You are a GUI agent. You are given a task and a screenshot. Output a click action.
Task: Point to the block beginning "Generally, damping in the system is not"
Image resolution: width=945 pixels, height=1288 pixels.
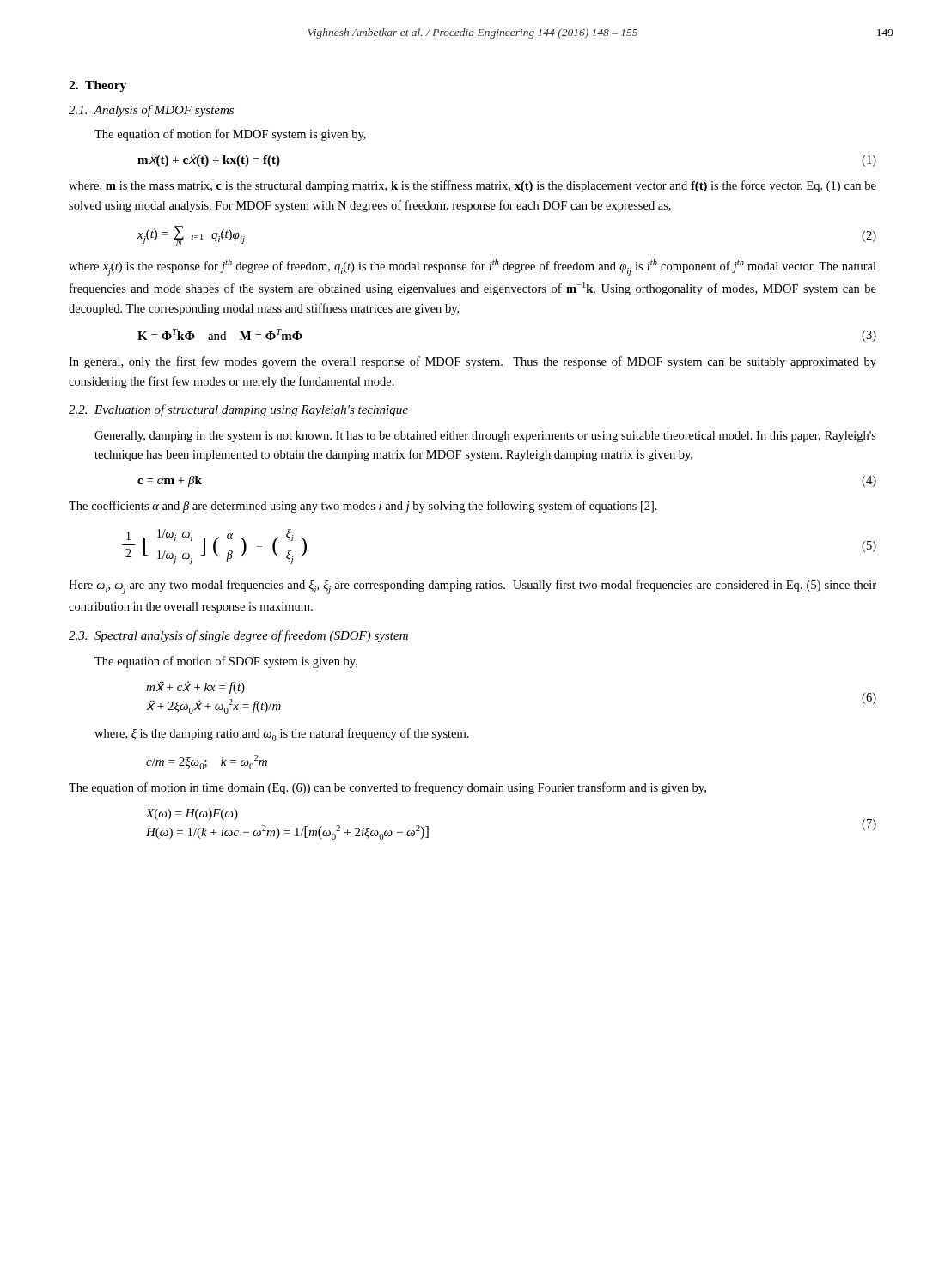pos(485,445)
